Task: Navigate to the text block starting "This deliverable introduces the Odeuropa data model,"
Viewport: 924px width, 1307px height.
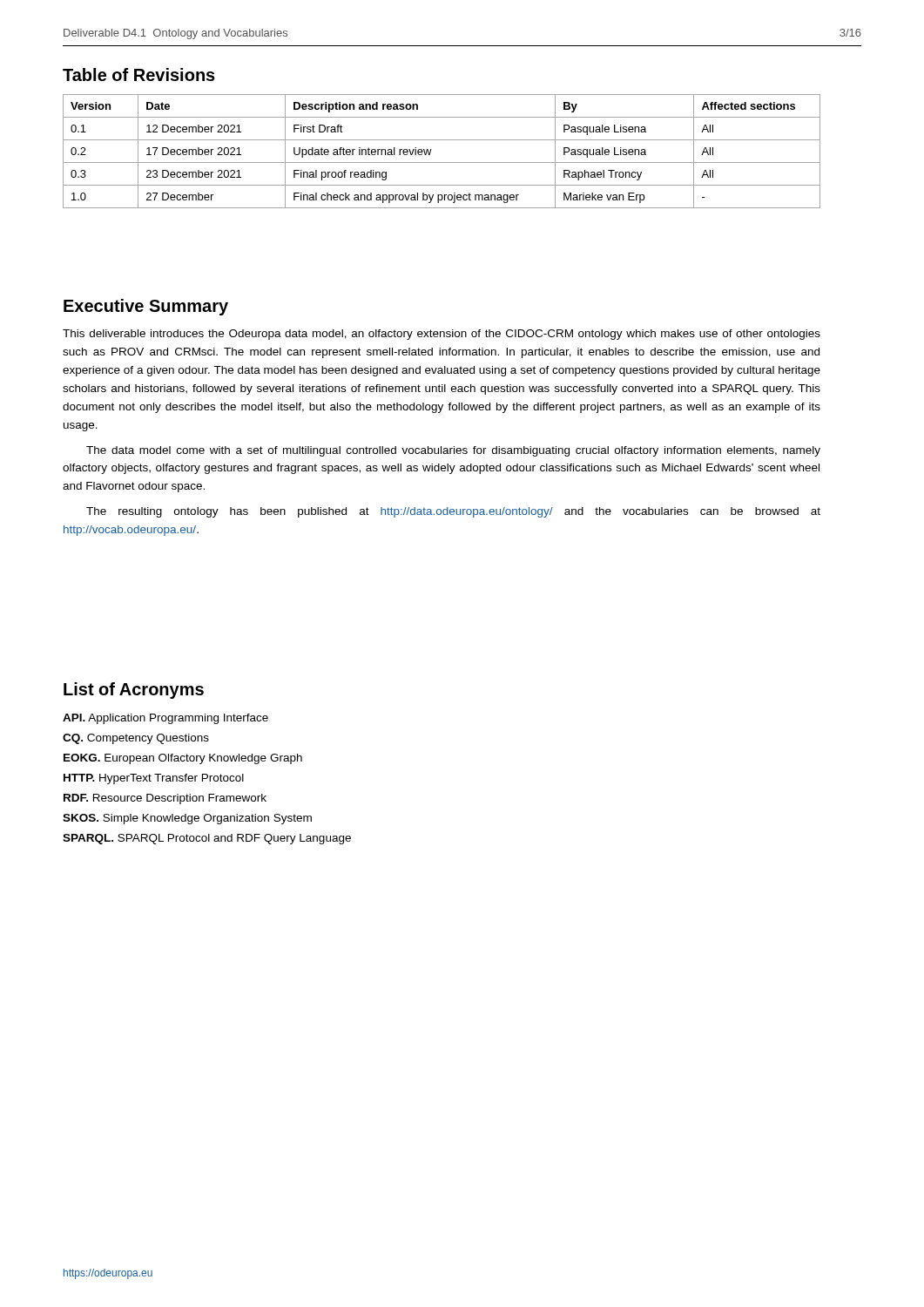Action: (442, 335)
